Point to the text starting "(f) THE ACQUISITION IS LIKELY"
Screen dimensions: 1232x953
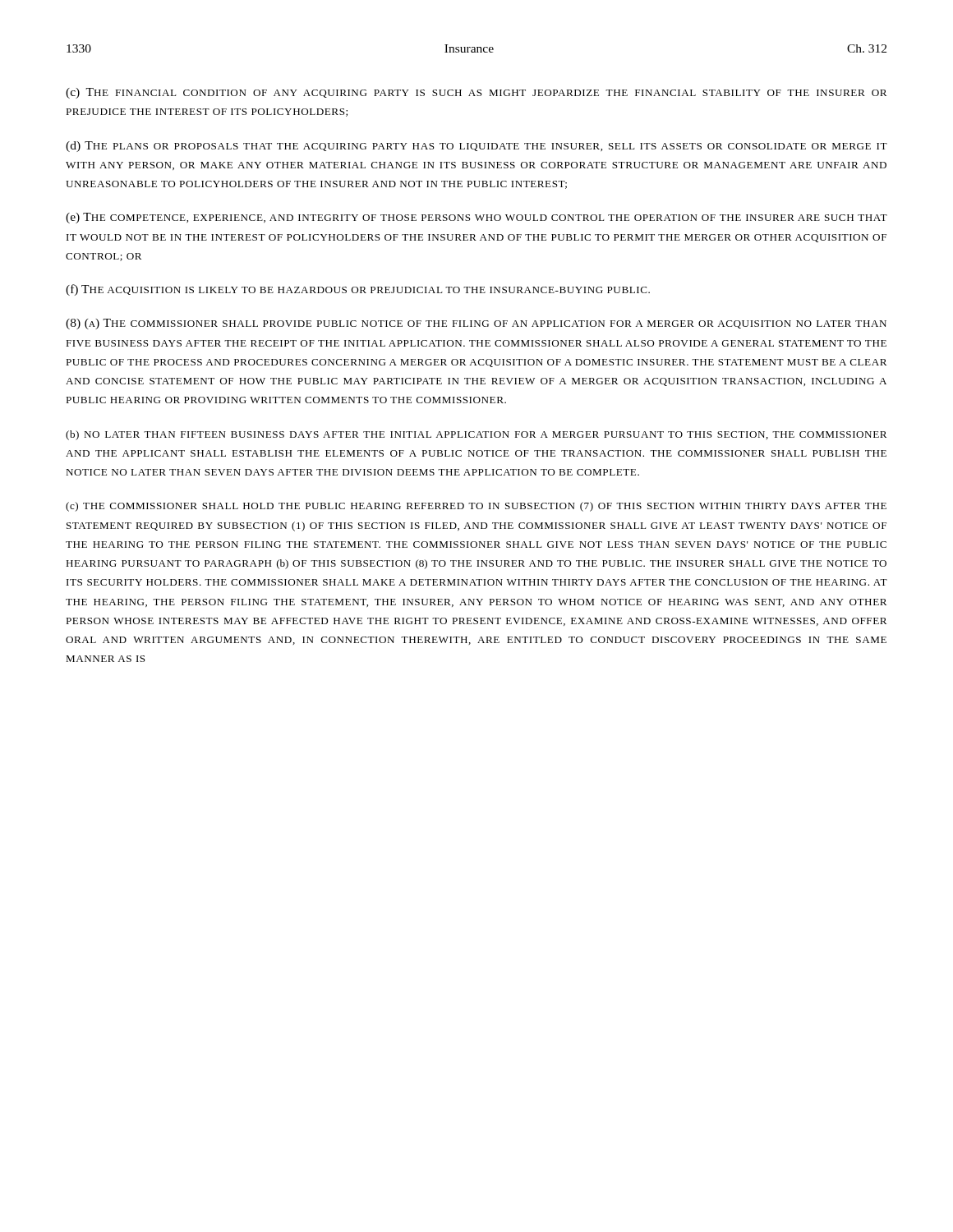(x=358, y=289)
